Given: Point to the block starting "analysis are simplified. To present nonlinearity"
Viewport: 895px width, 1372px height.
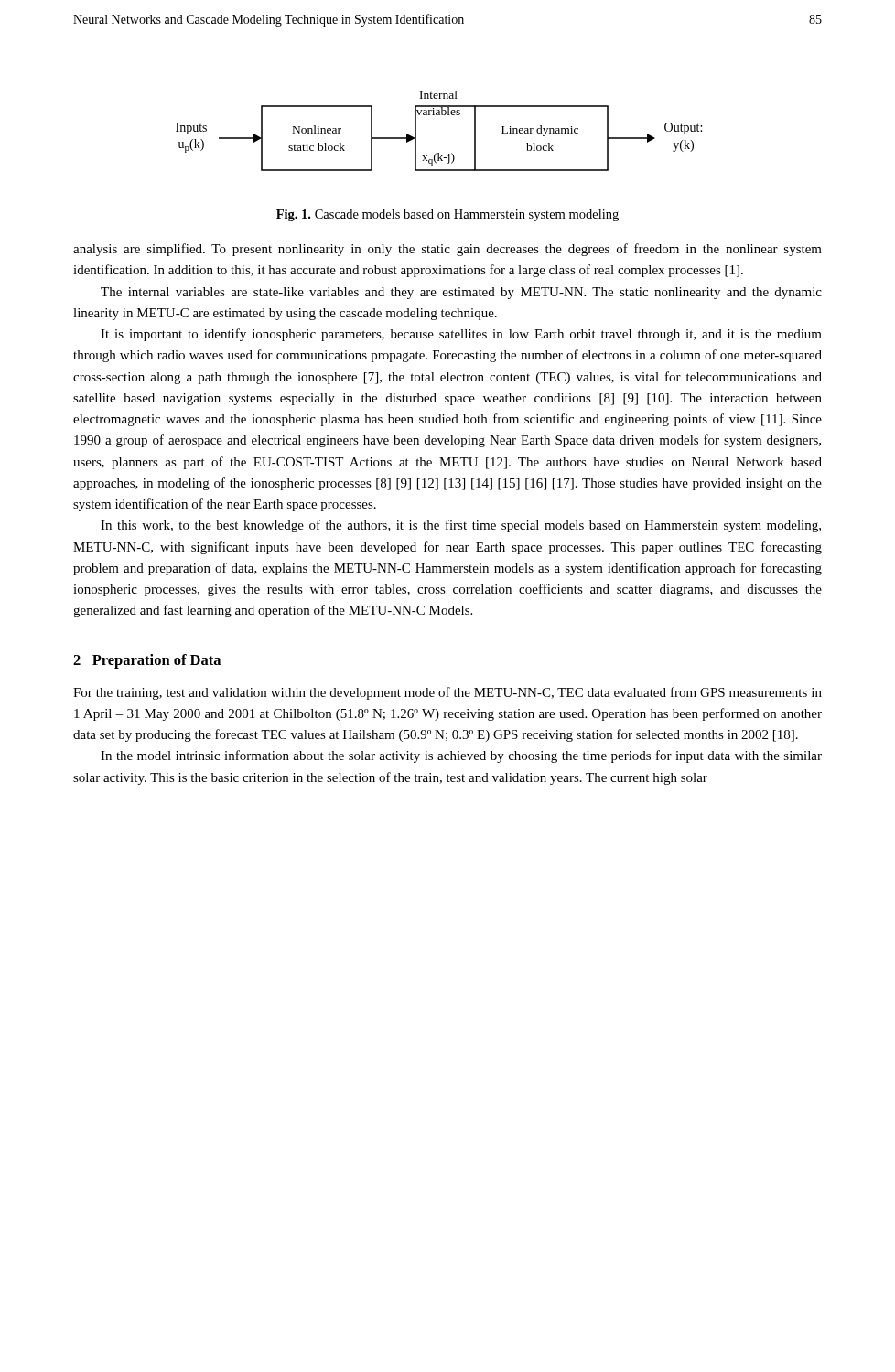Looking at the screenshot, I should tap(448, 430).
